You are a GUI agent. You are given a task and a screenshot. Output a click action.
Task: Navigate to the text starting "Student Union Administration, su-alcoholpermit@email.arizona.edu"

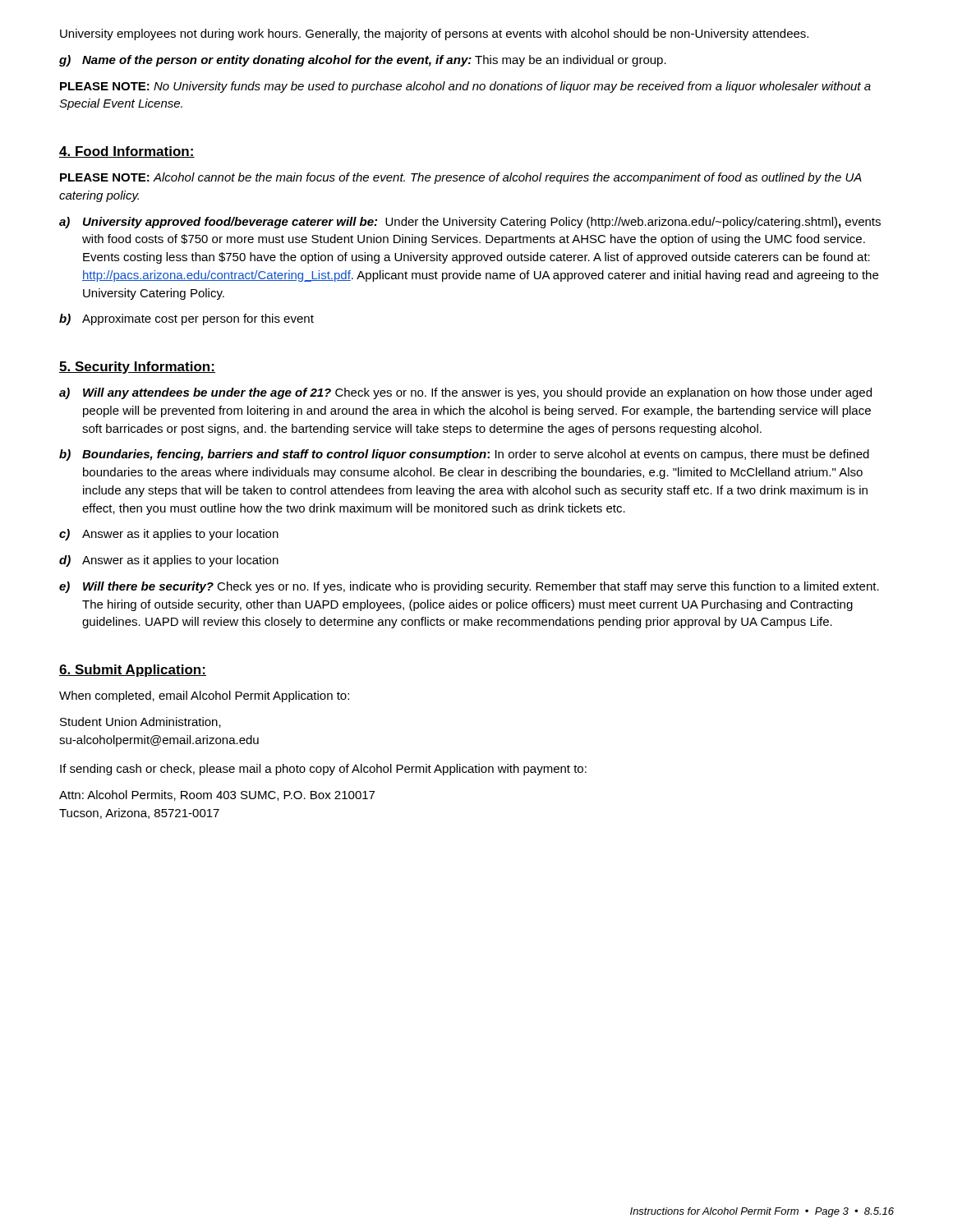point(159,730)
